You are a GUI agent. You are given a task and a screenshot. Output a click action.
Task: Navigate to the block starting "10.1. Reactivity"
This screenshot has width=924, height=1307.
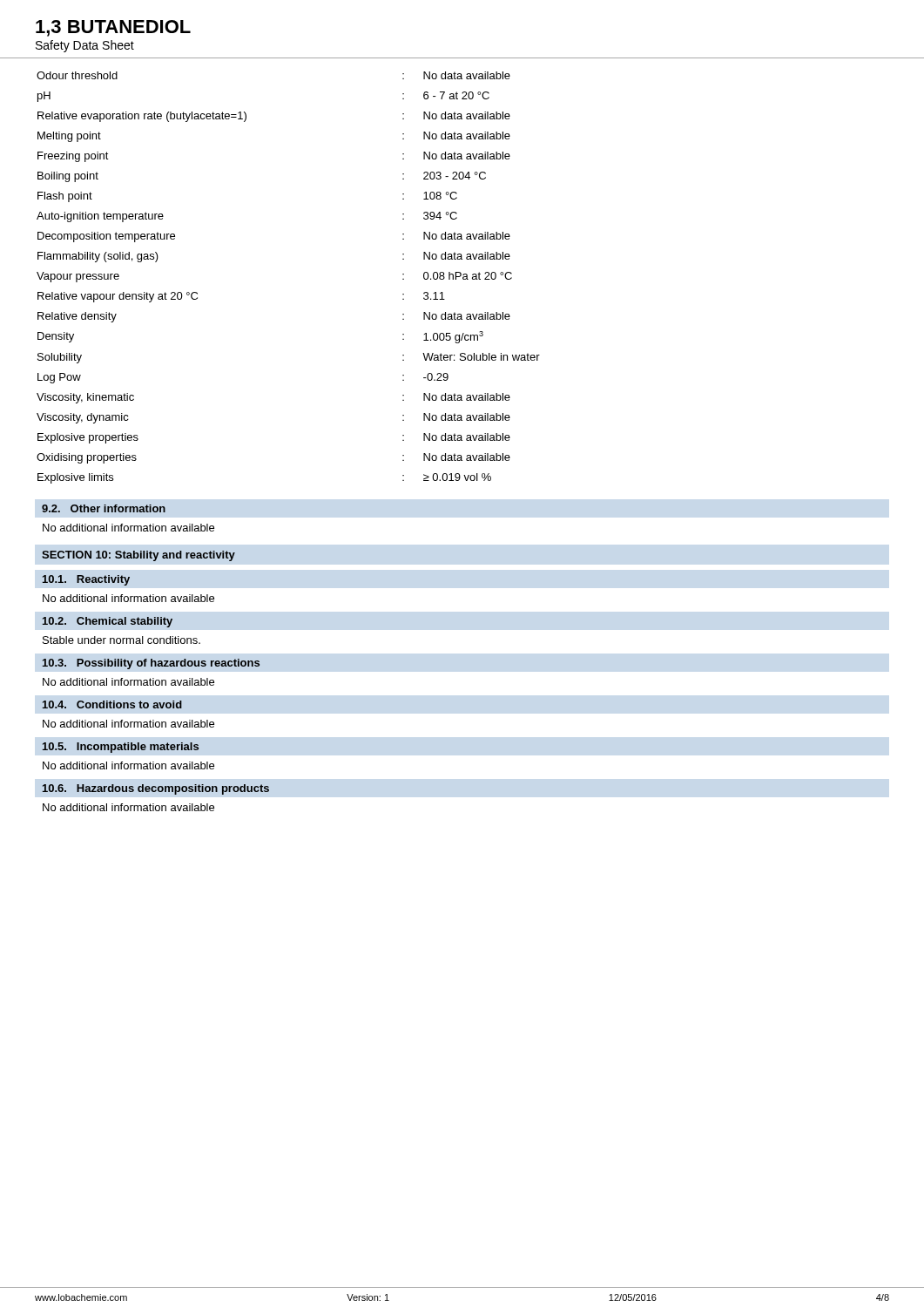click(86, 580)
